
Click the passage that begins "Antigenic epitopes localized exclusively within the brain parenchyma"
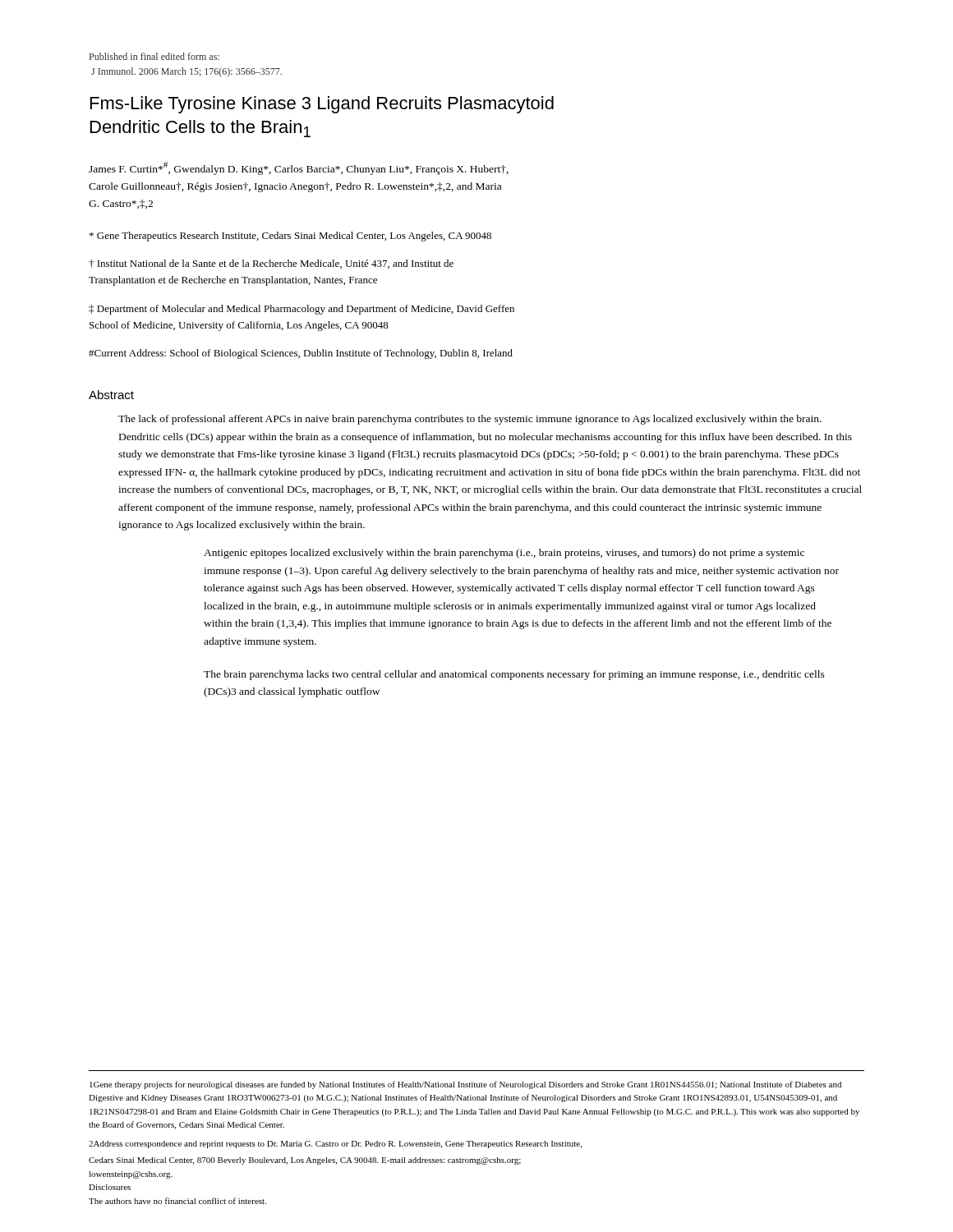coord(521,597)
